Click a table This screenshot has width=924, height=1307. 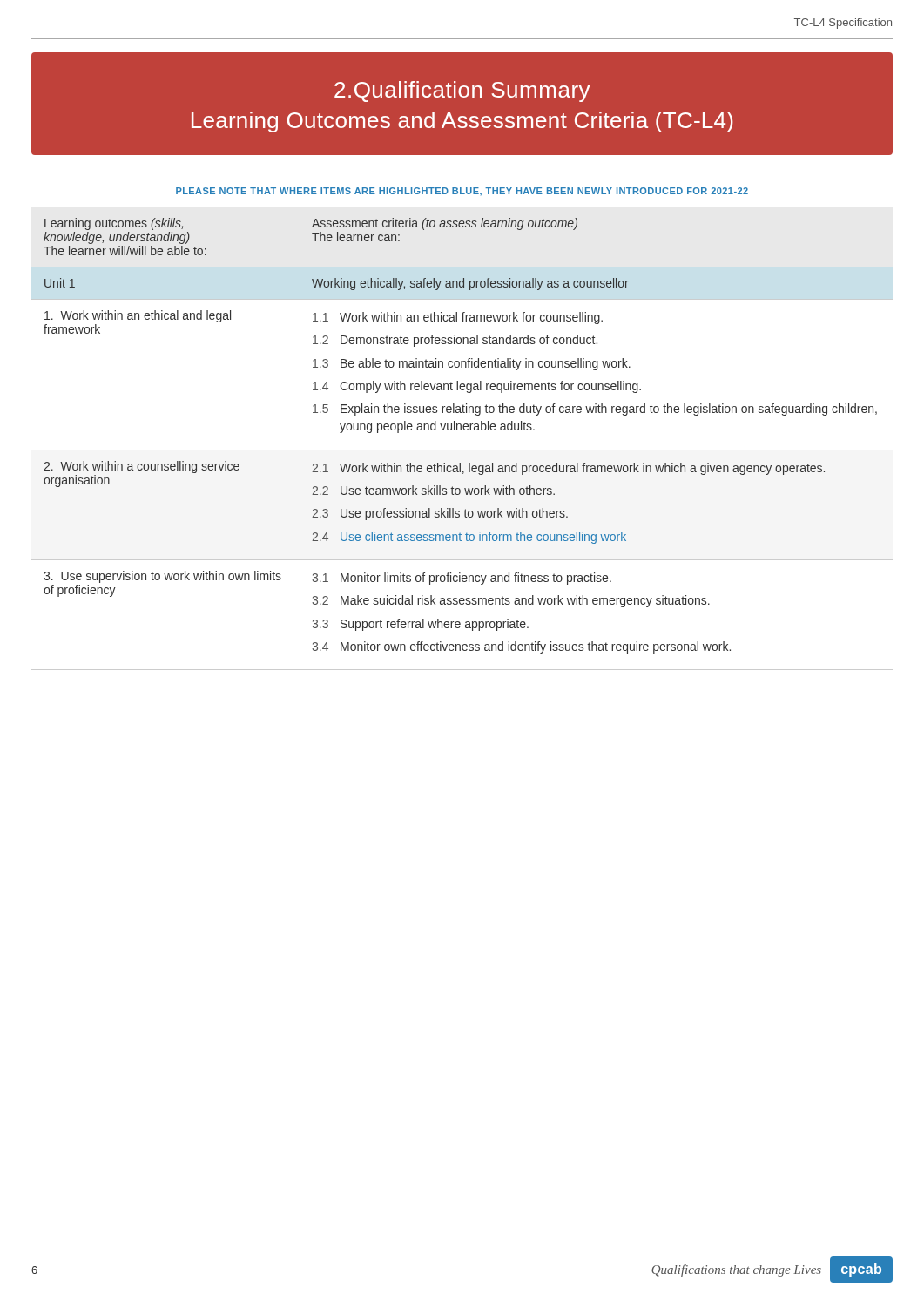coord(462,439)
